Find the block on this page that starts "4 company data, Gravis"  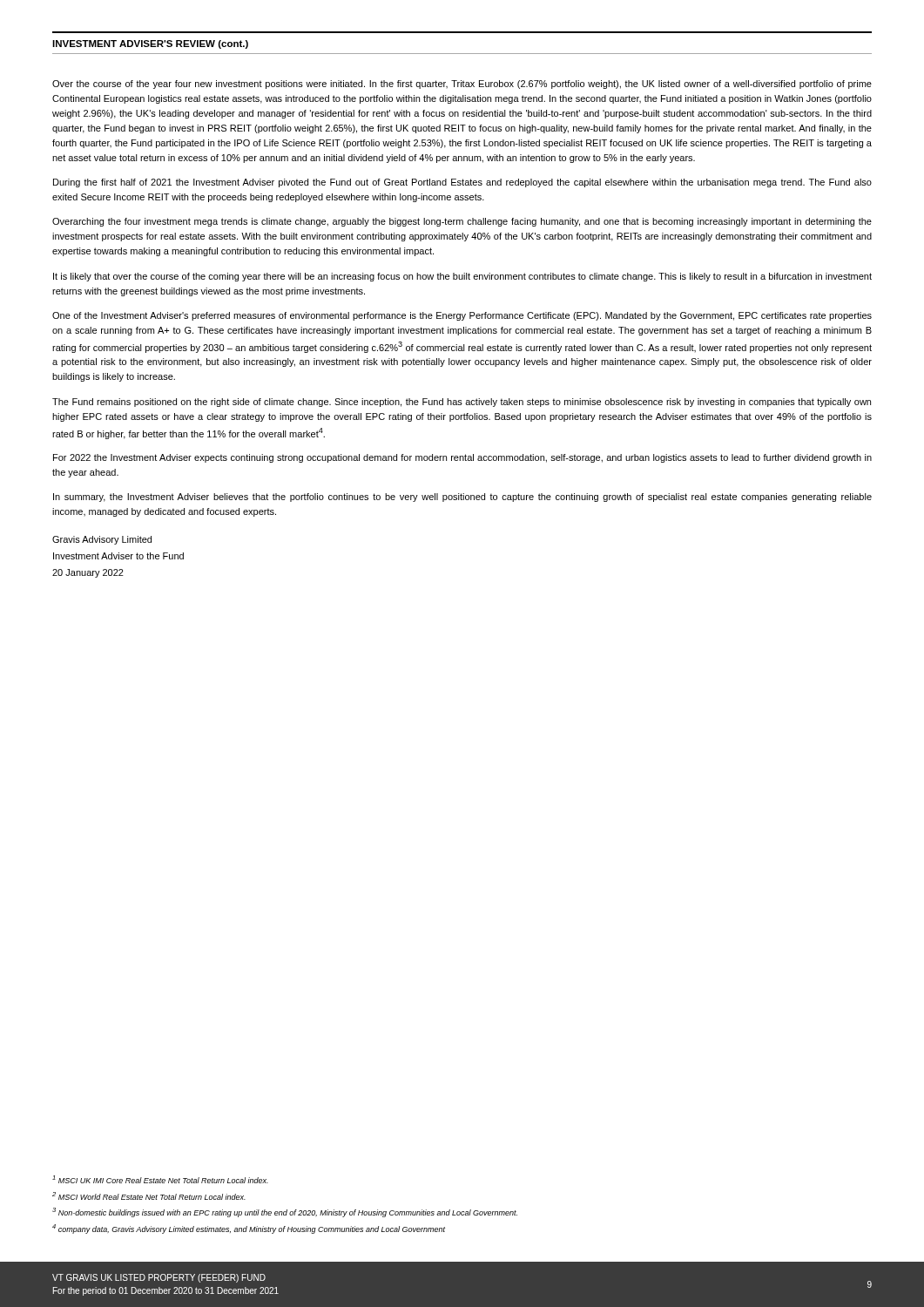tap(249, 1228)
